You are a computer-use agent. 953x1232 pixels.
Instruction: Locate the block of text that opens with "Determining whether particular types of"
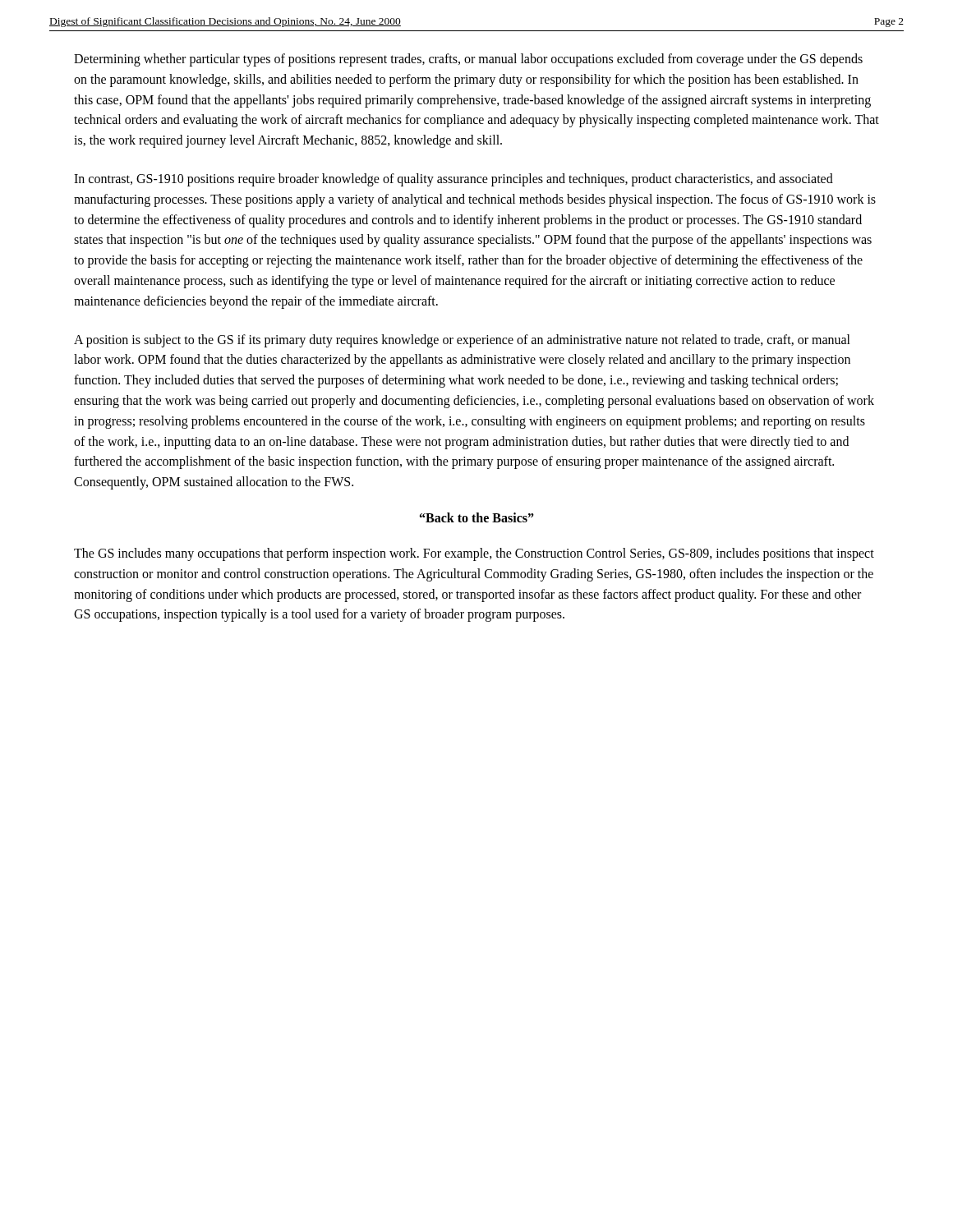click(476, 99)
